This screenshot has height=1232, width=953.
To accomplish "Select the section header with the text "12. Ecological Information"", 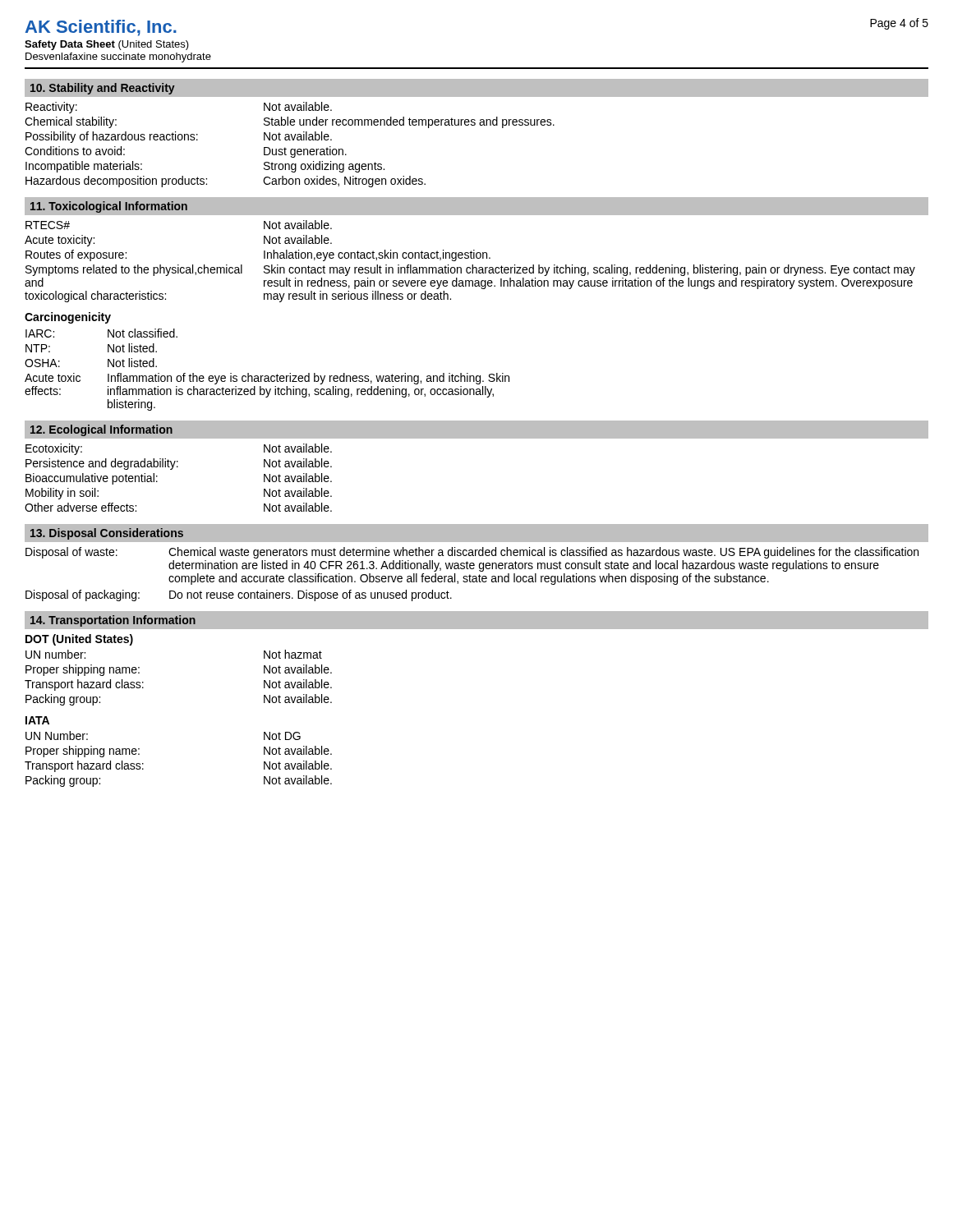I will 476,430.
